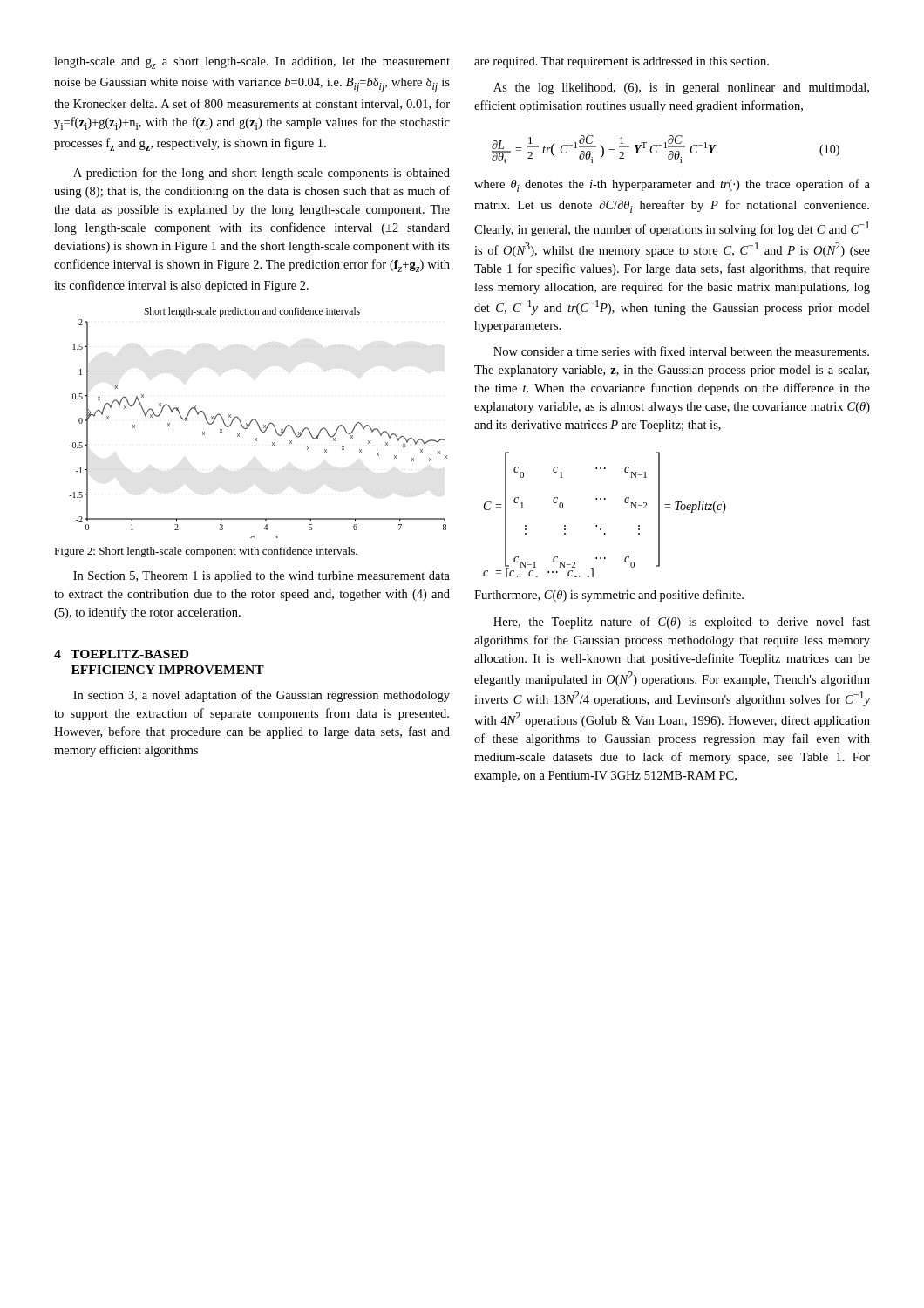Locate the text block with the text "Here, the Toeplitz nature of C(θ) is"
The height and width of the screenshot is (1308, 924).
(672, 699)
